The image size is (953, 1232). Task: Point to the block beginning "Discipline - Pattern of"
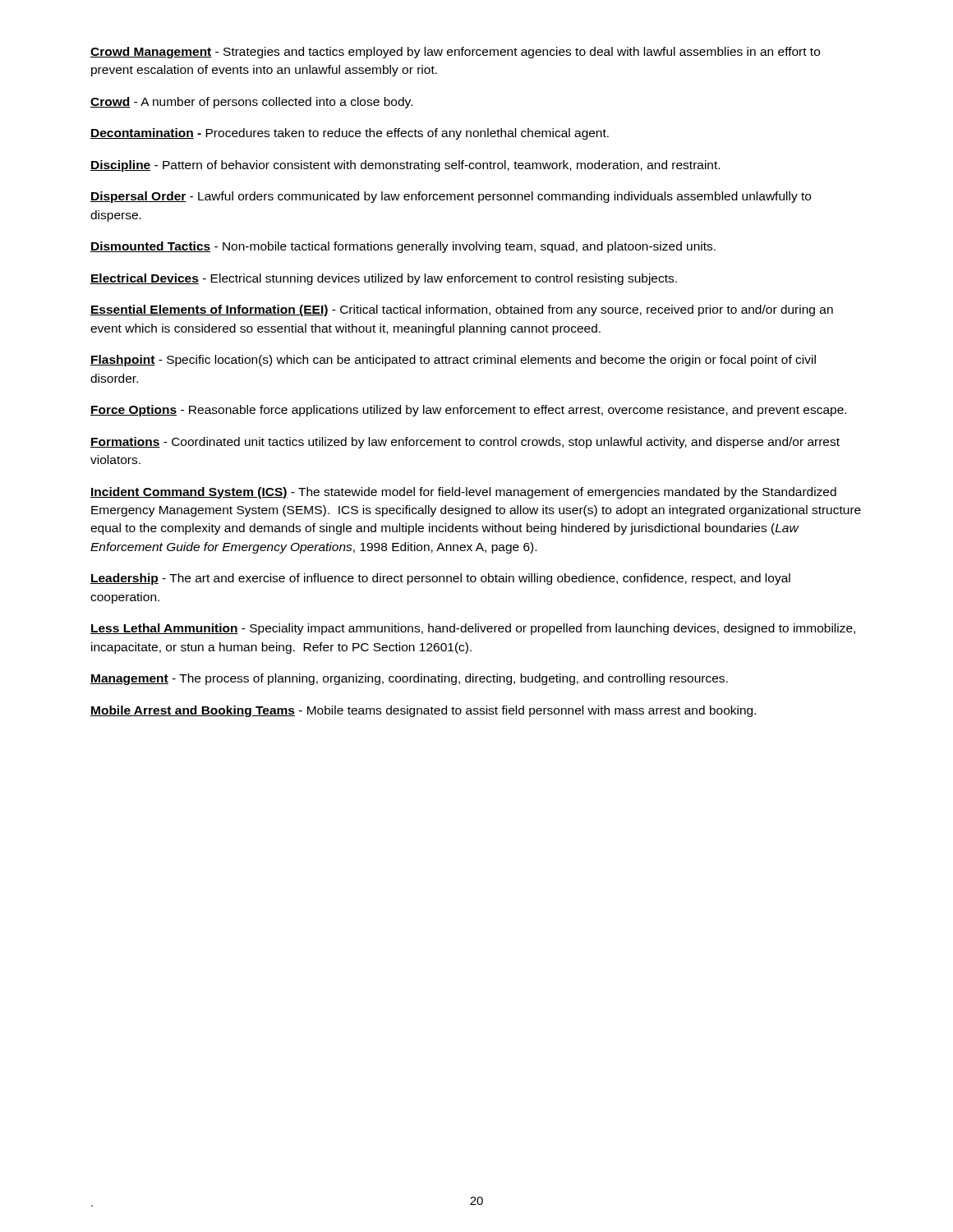point(406,165)
